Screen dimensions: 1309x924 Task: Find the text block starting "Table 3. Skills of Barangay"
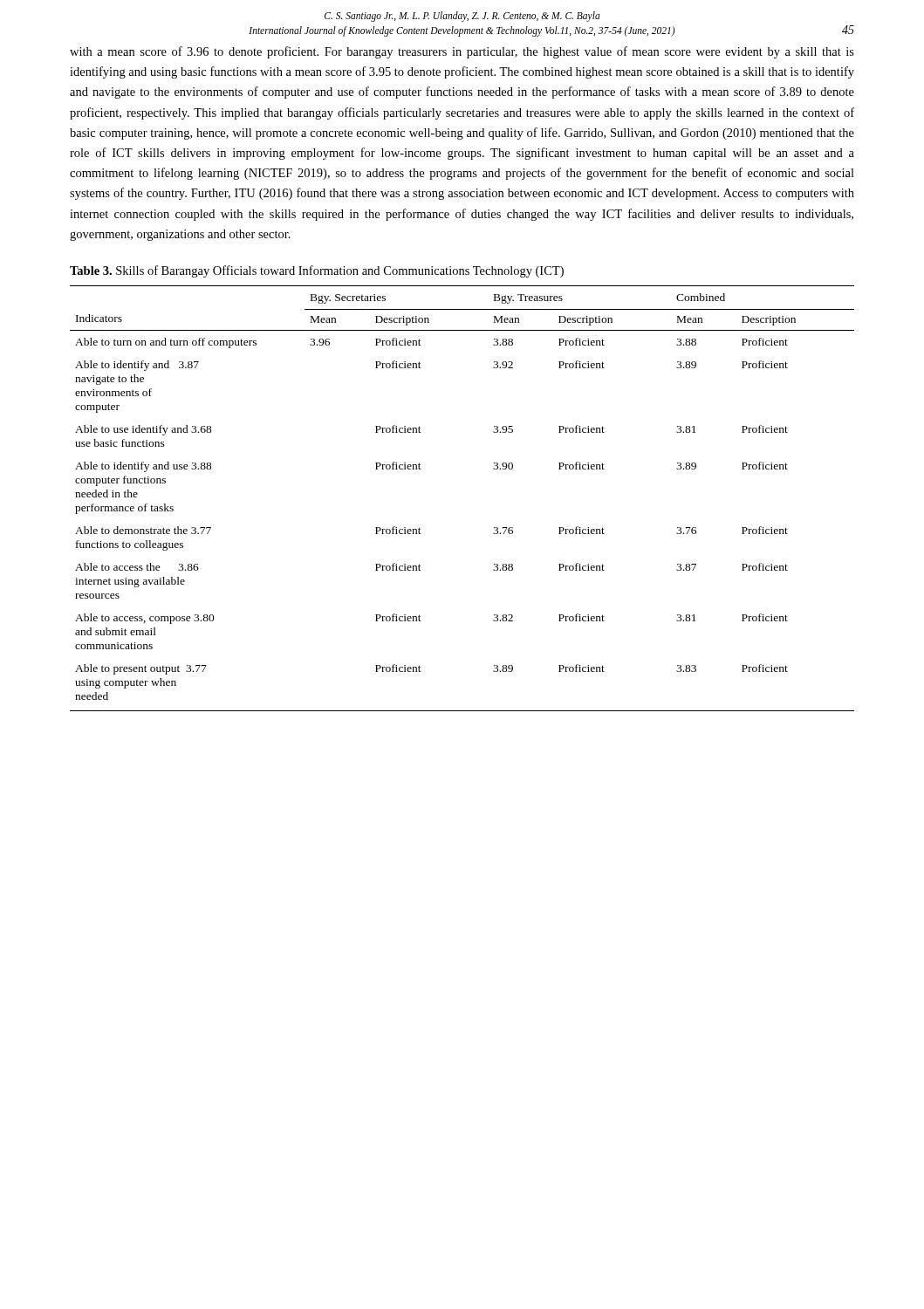pos(317,270)
